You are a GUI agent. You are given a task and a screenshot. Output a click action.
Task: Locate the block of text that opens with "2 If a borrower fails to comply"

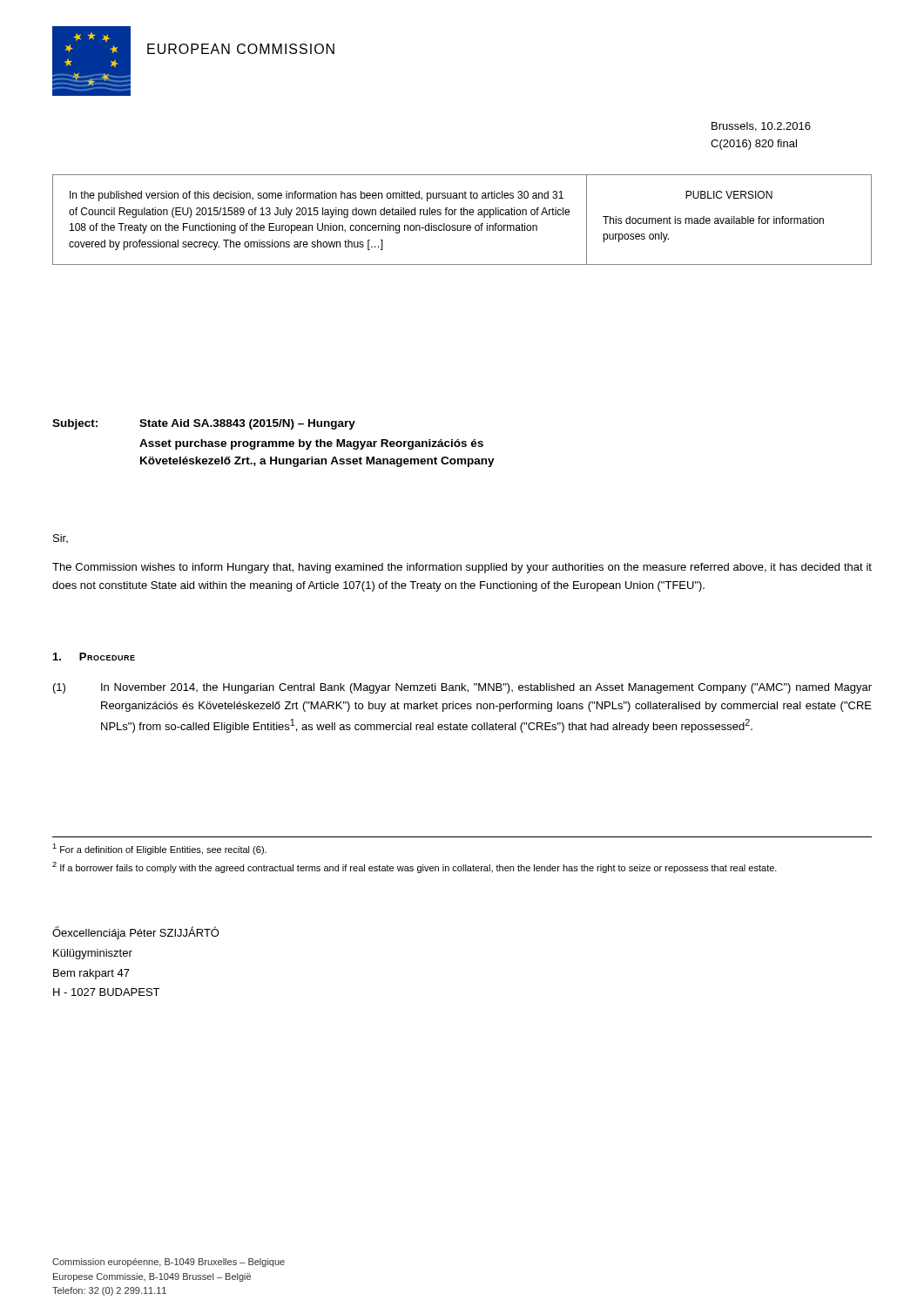tap(415, 867)
